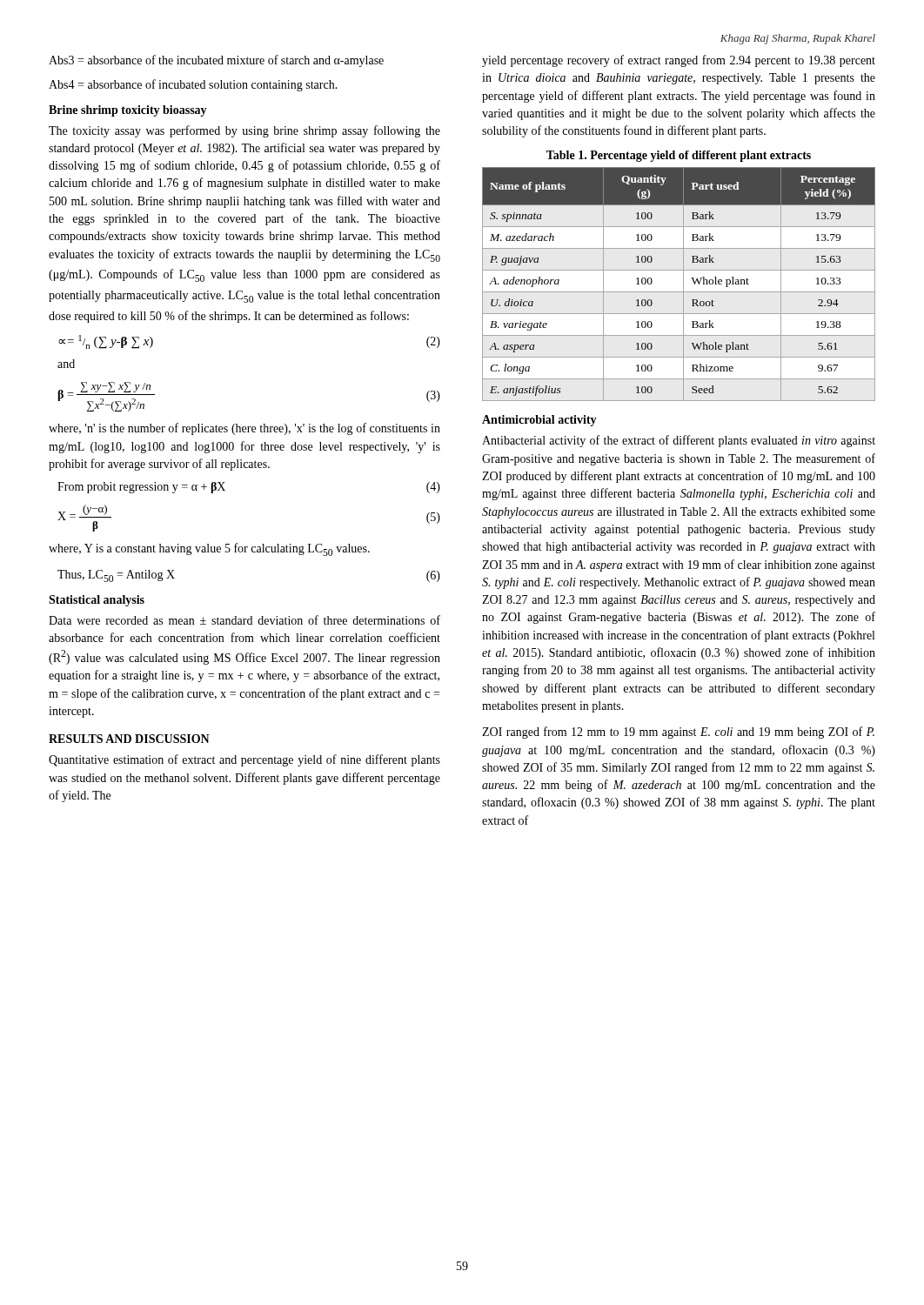This screenshot has width=924, height=1305.
Task: Point to the element starting "Table 1. Percentage yield of different plant extracts"
Action: pyautogui.click(x=679, y=156)
